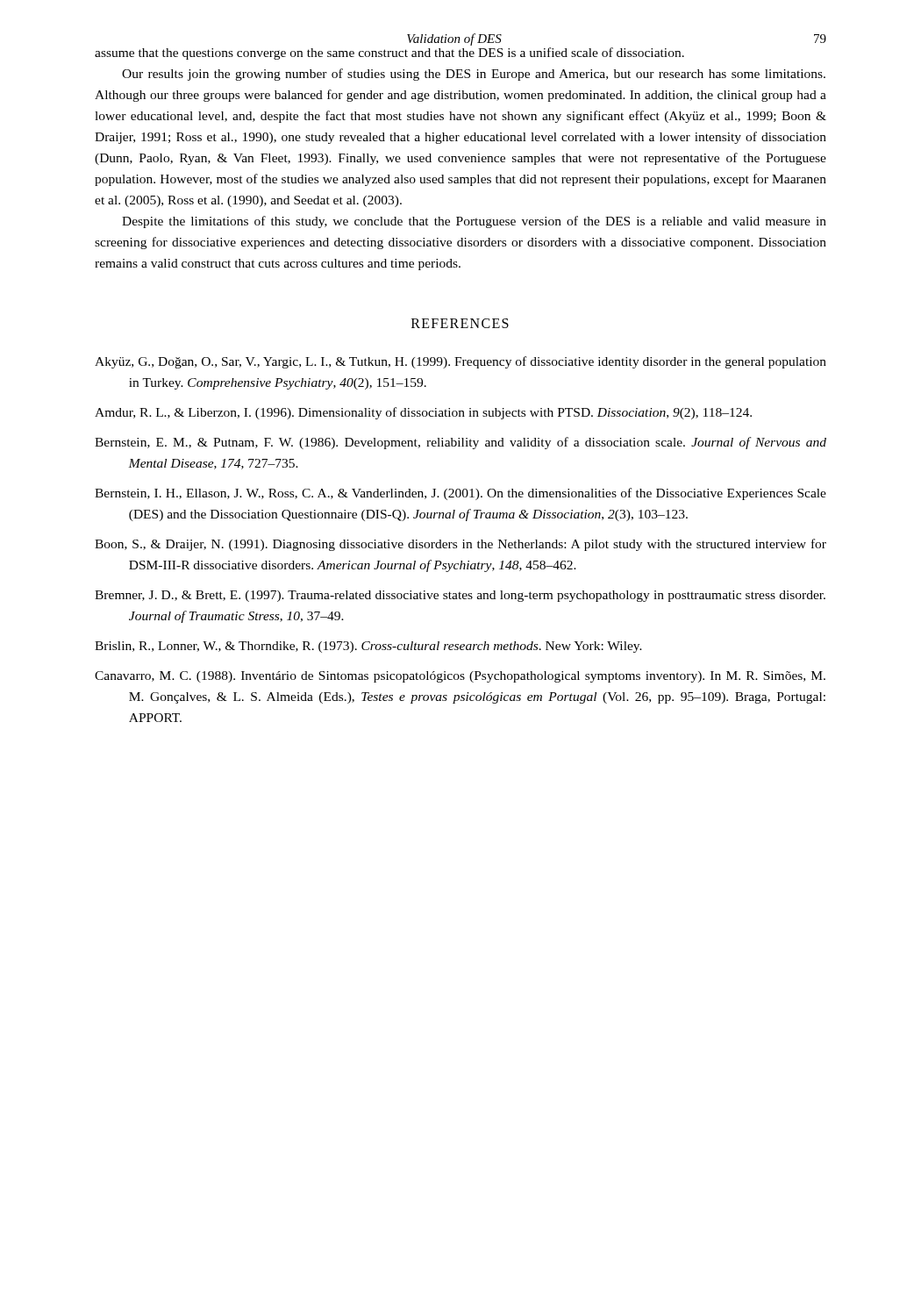Click on the block starting "assume that the questions converge on the"
This screenshot has height=1316, width=921.
[x=460, y=158]
